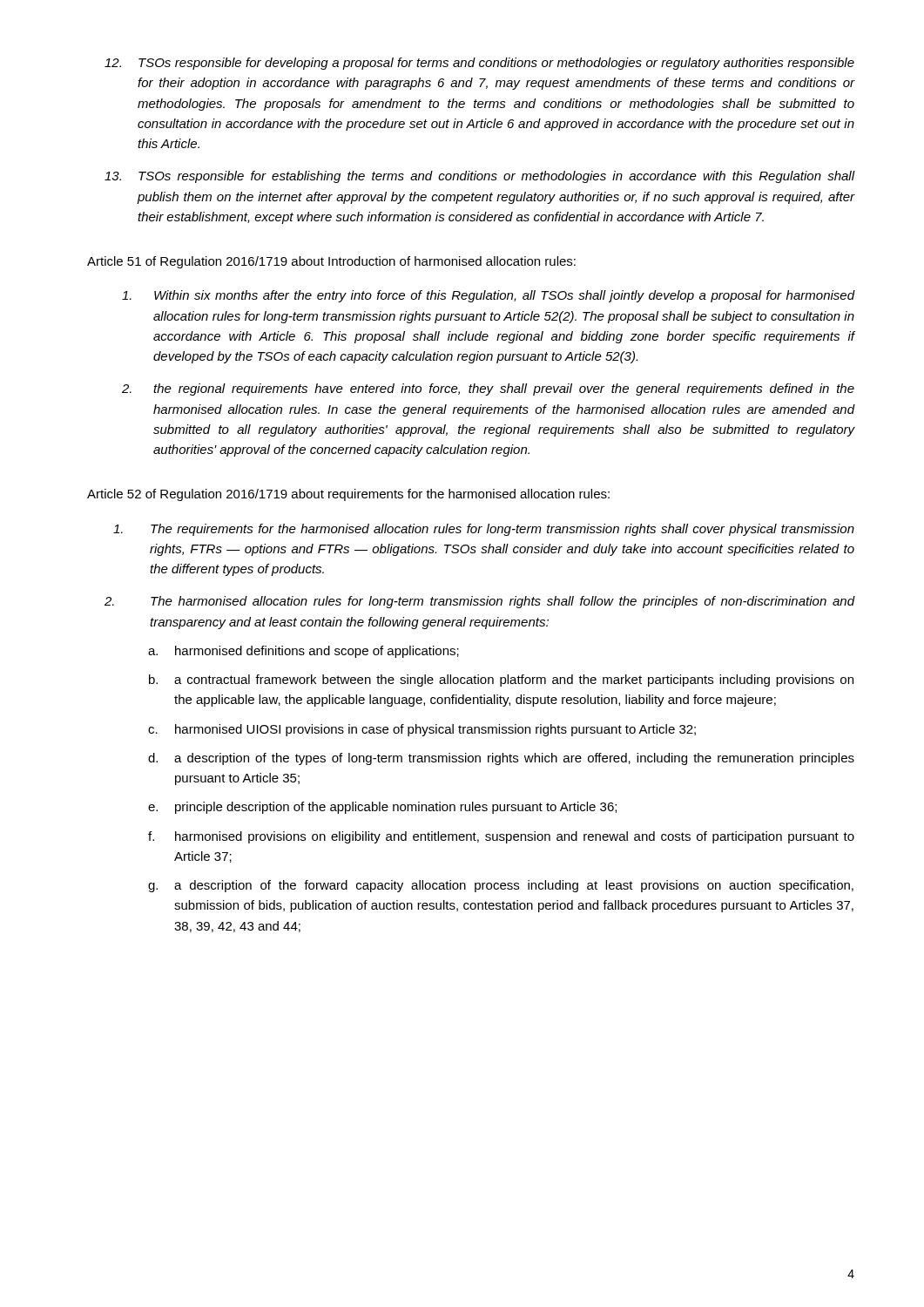Where is the passage that starts "The requirements for the harmonised"?
The image size is (924, 1307).
click(x=484, y=548)
